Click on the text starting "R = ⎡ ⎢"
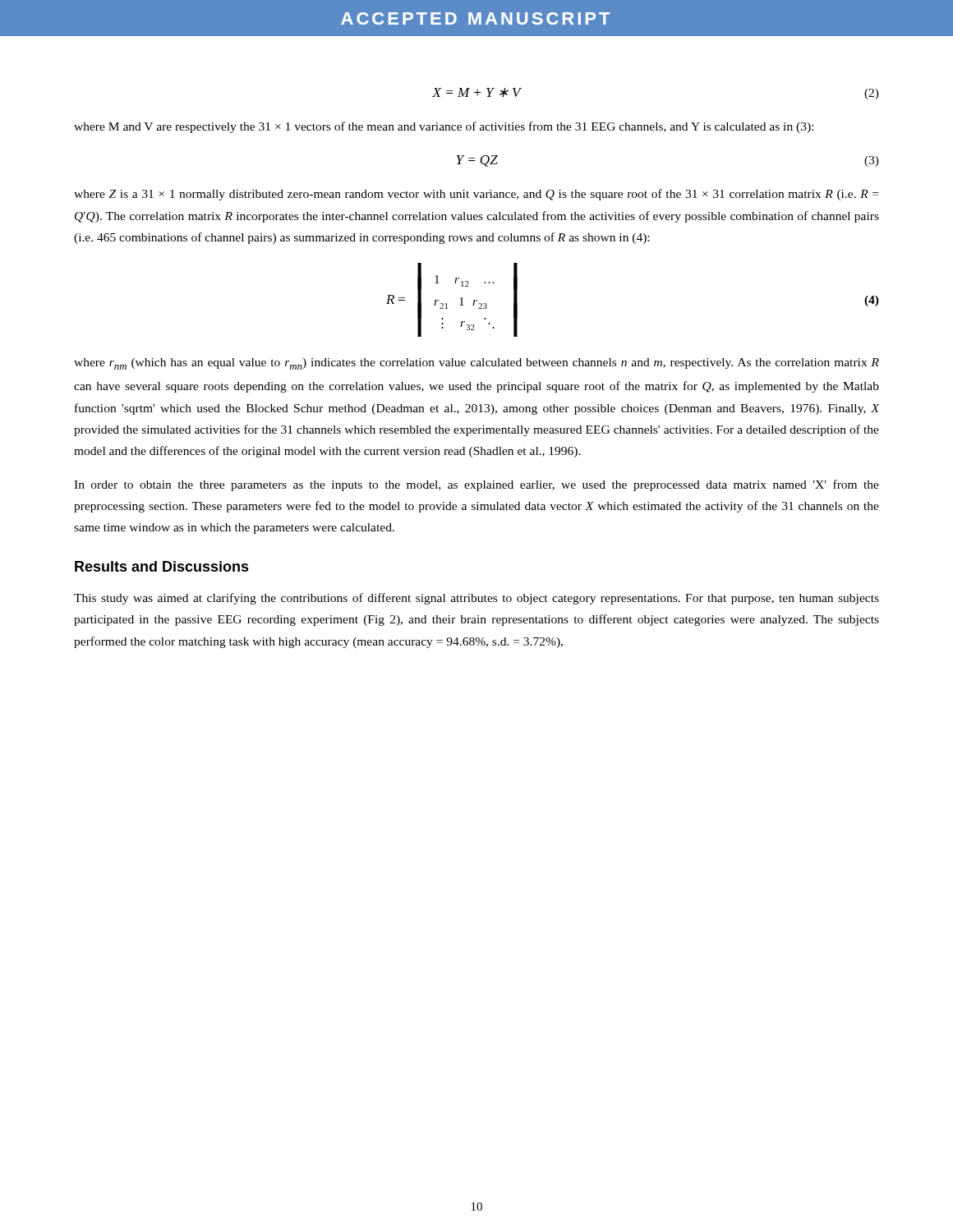 (462, 299)
